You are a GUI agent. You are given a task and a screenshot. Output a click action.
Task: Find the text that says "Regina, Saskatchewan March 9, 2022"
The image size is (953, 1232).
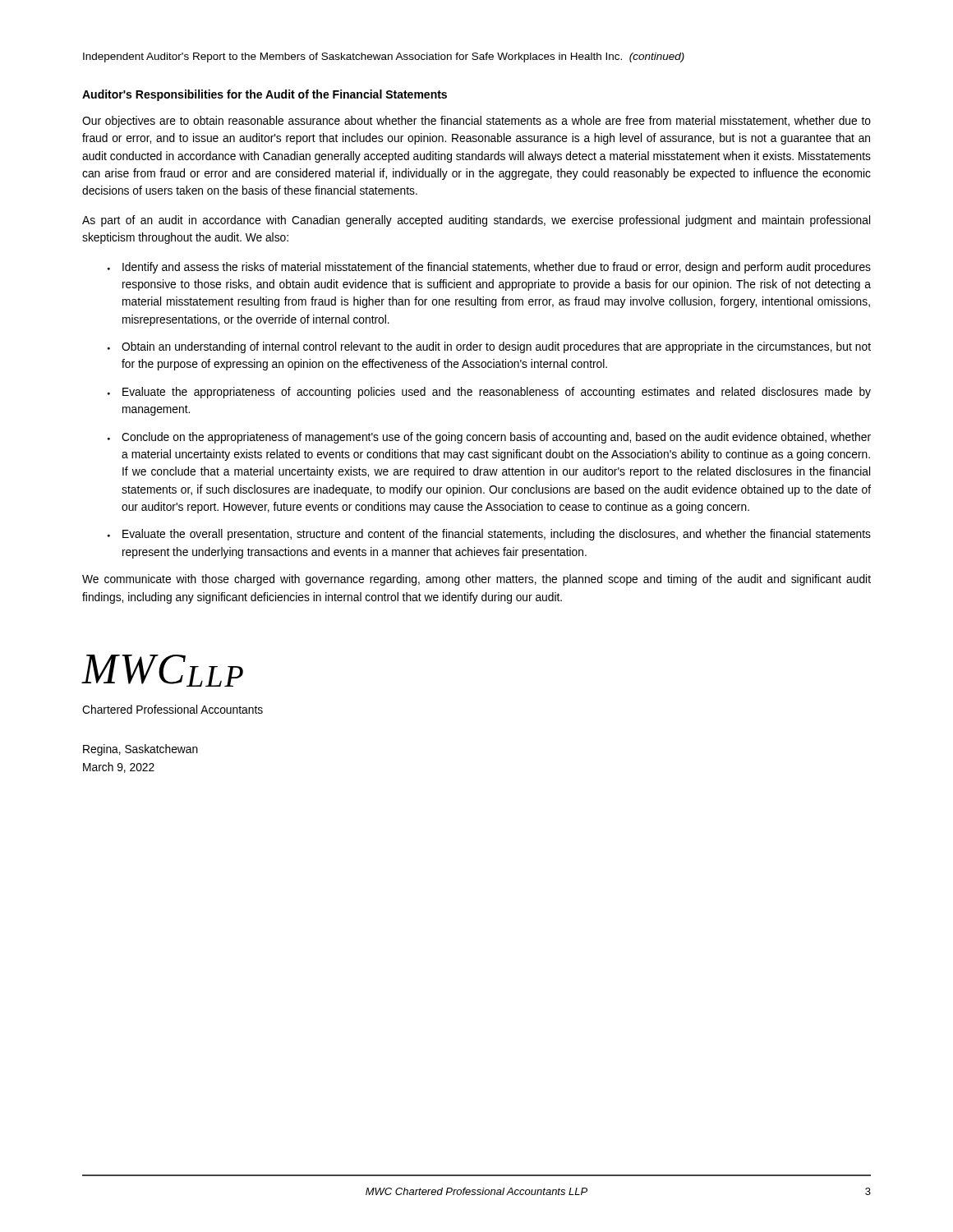(x=140, y=758)
